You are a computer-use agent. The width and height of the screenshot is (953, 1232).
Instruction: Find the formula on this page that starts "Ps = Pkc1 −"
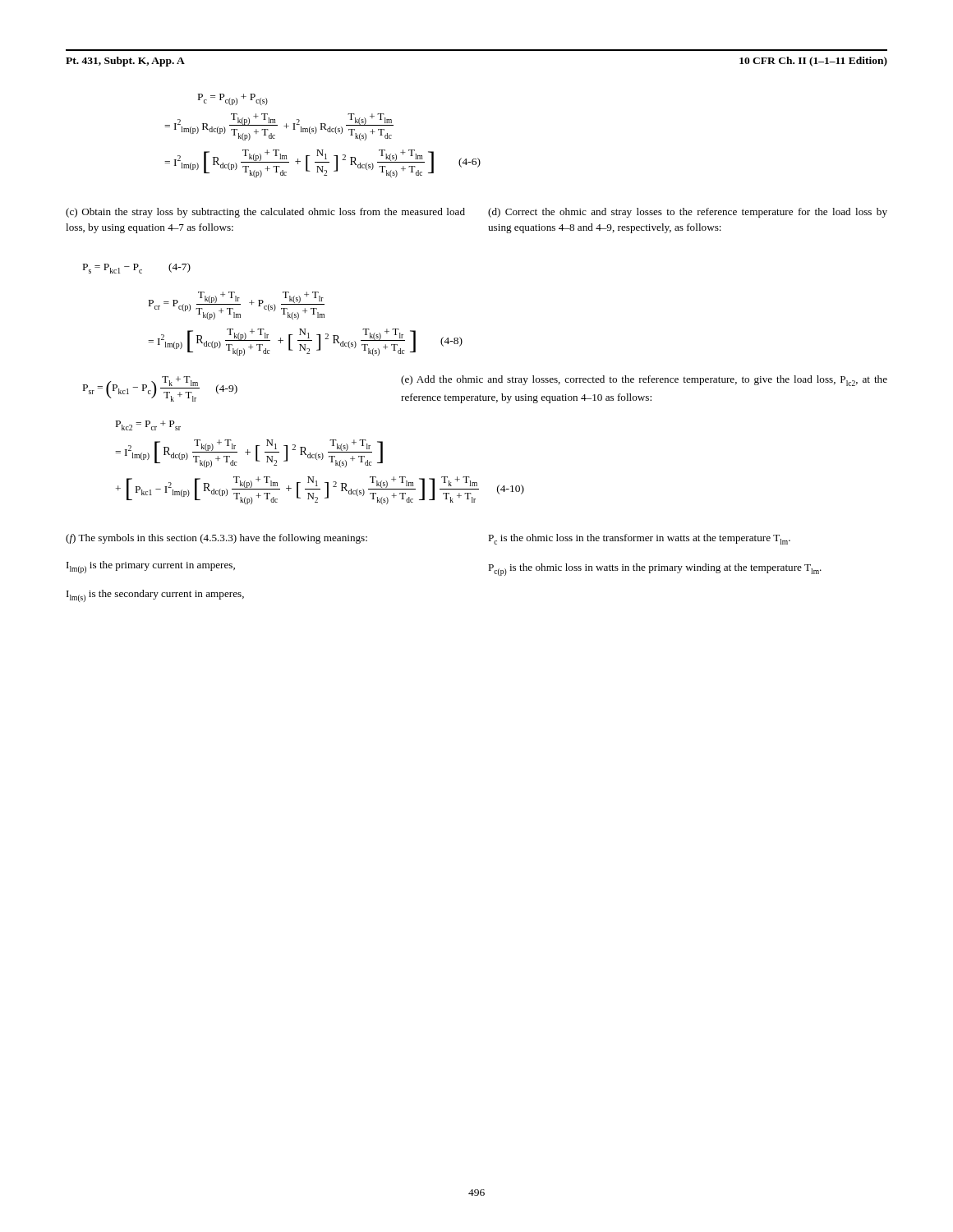136,268
